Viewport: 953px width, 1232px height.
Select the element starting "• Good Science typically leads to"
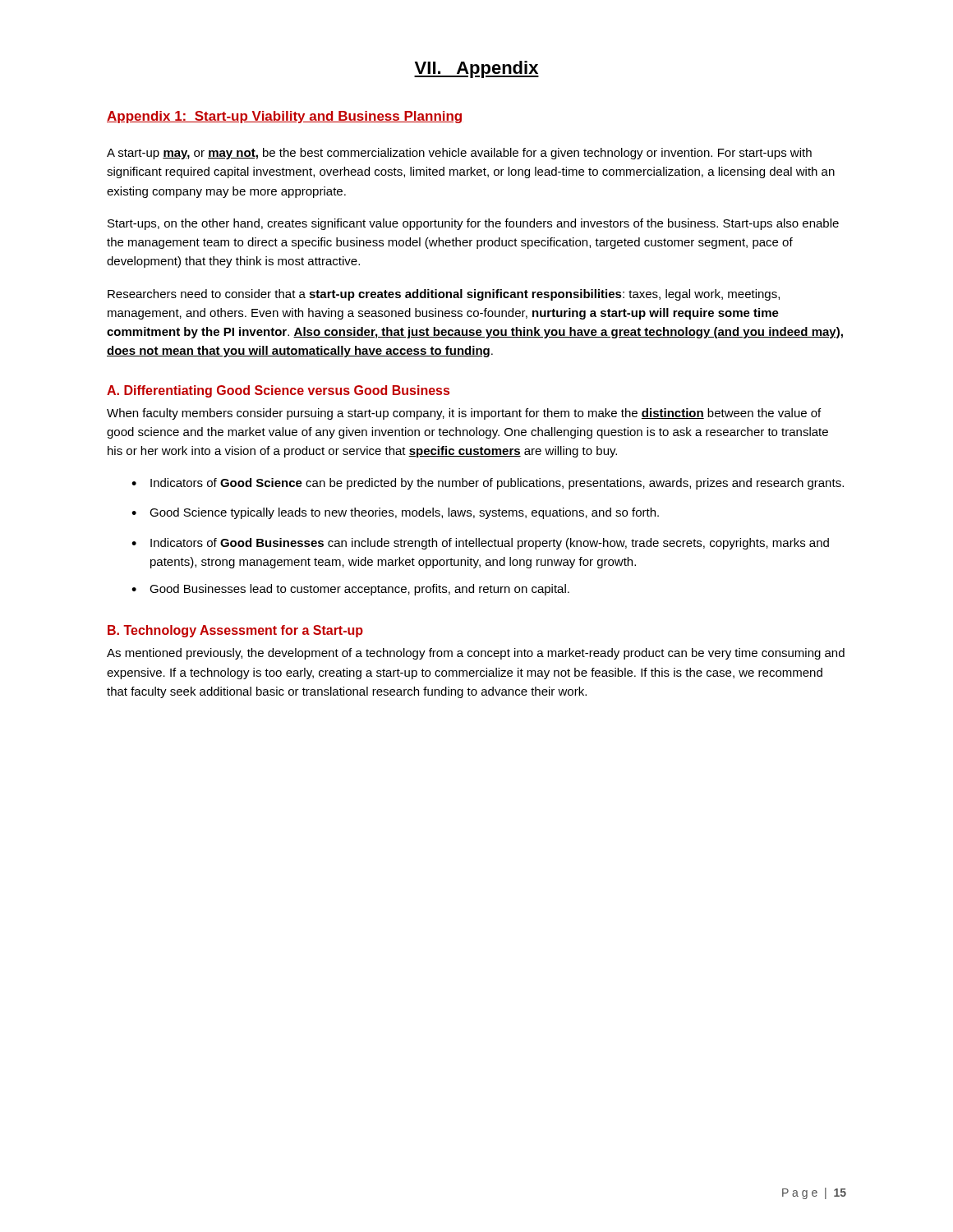click(489, 514)
